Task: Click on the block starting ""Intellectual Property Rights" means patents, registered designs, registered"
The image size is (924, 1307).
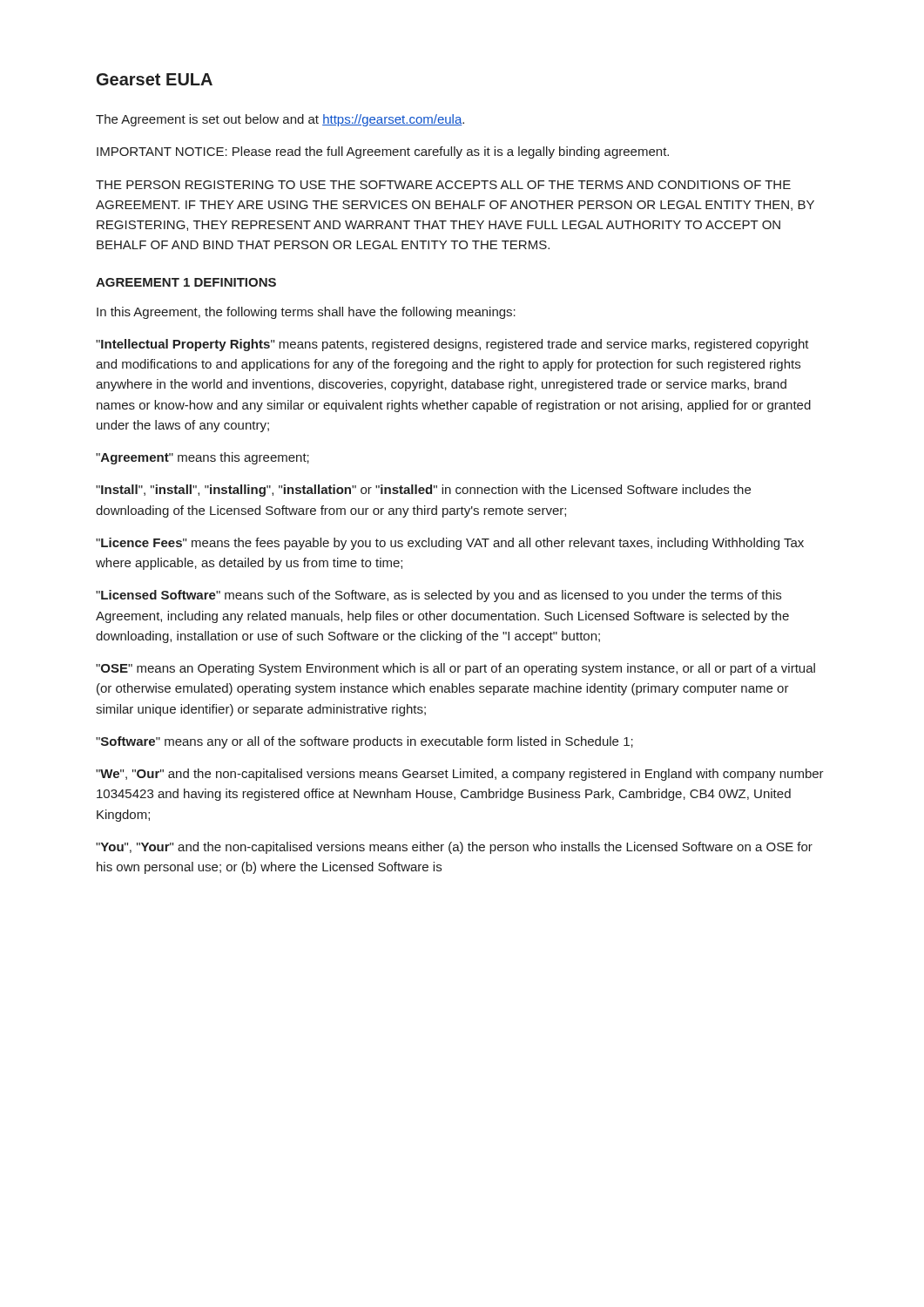Action: [462, 384]
